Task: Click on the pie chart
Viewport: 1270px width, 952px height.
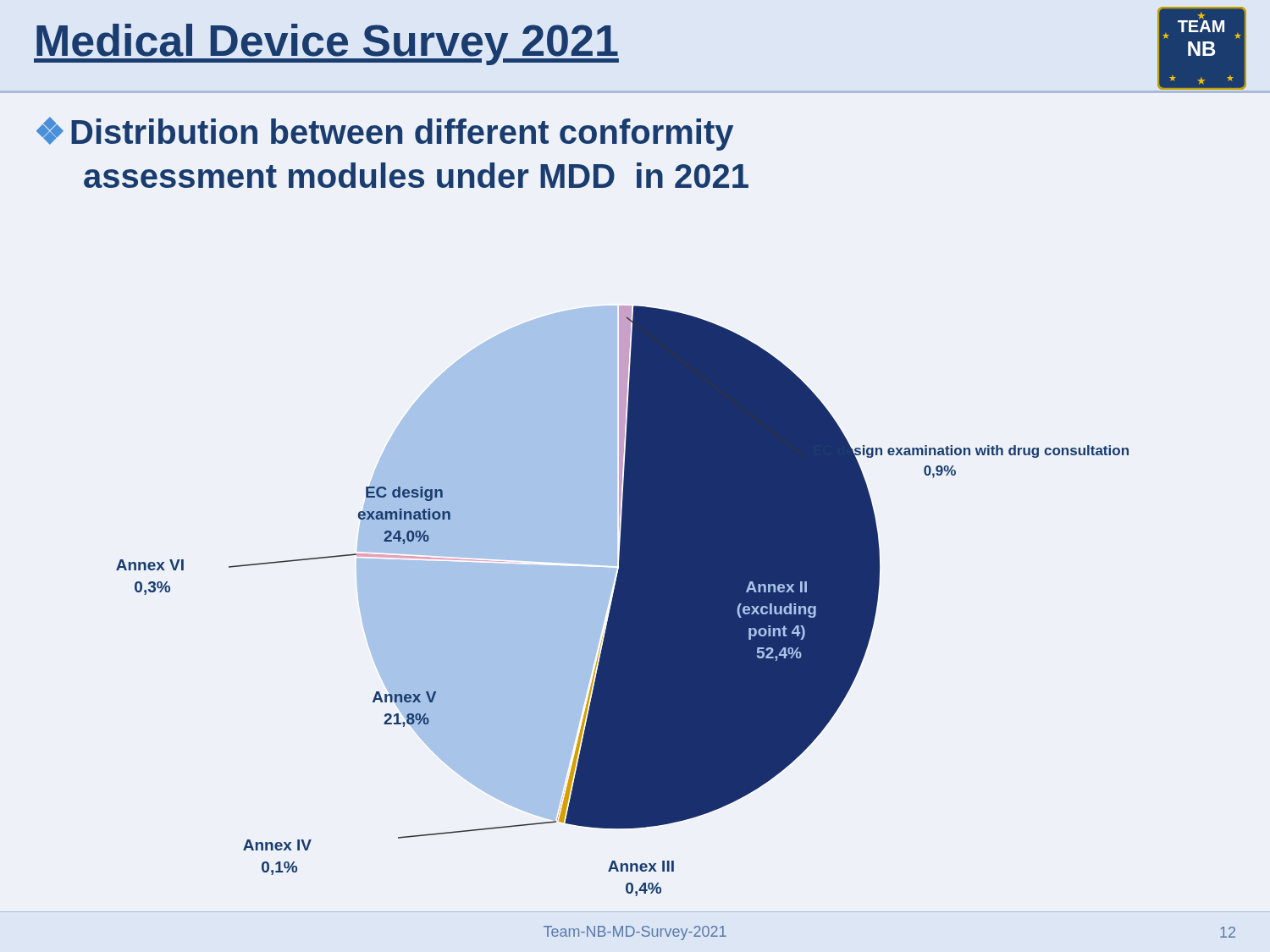Action: pyautogui.click(x=626, y=563)
